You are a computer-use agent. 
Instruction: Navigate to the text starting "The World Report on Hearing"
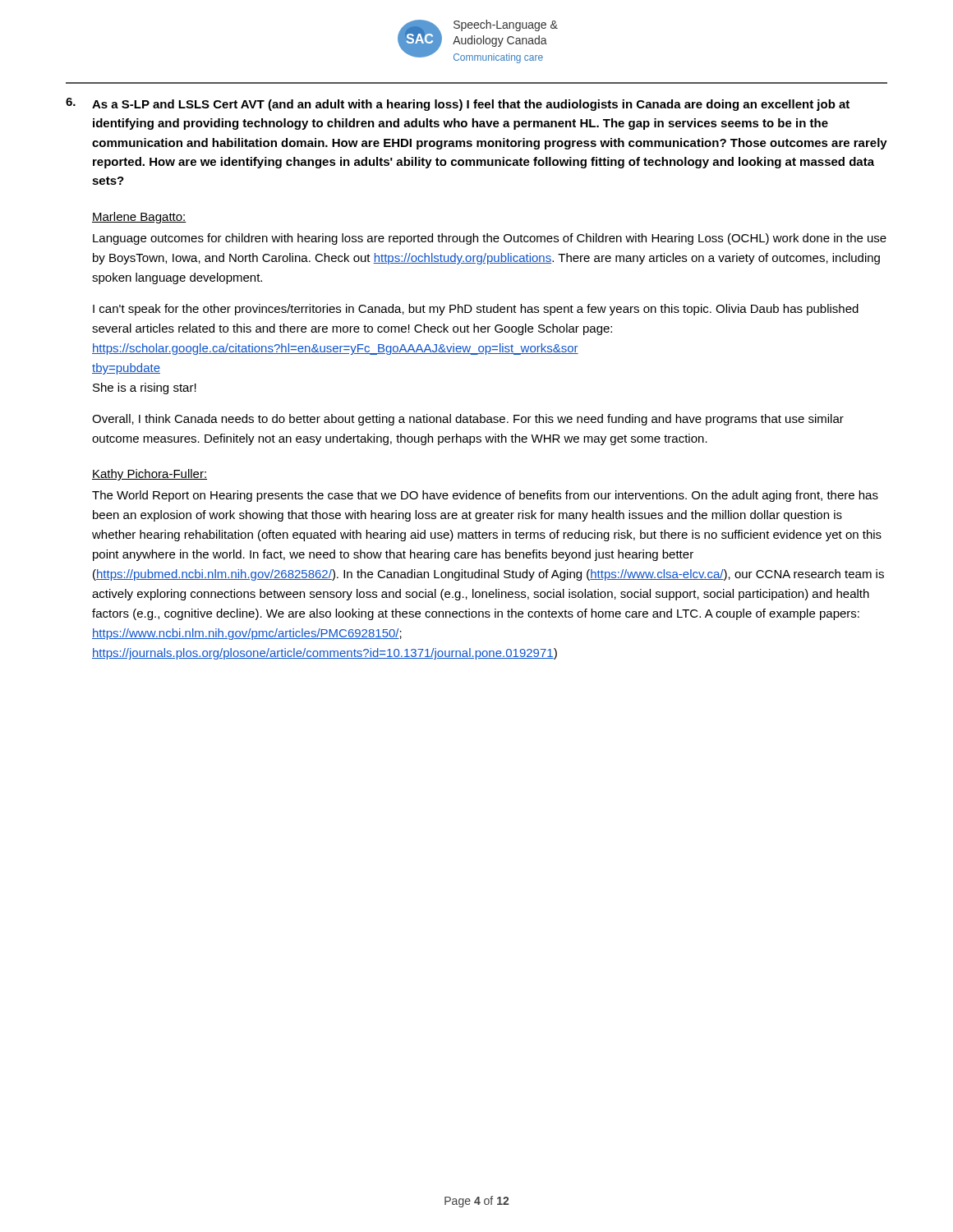point(488,574)
